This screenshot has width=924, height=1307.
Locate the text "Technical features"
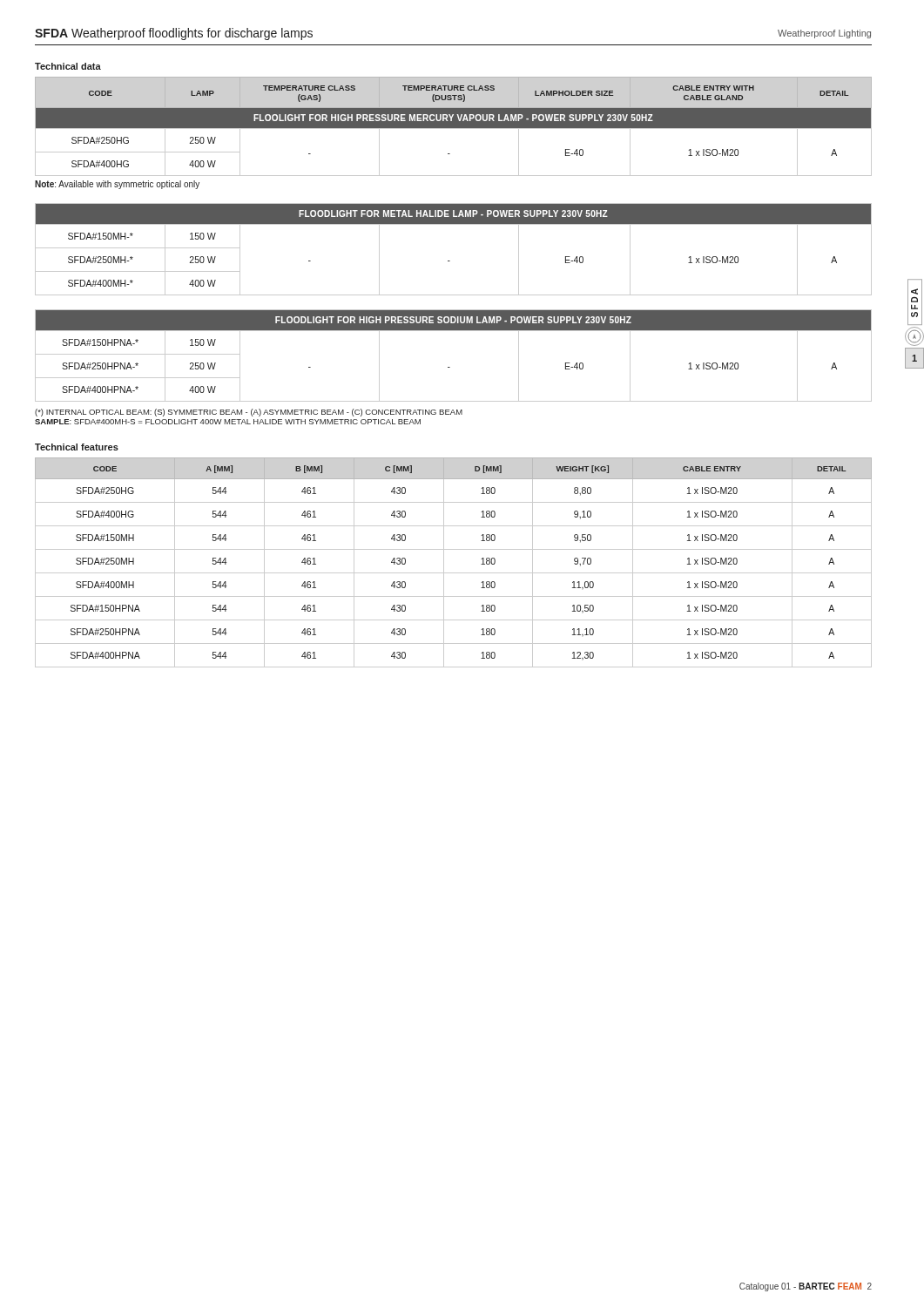(x=77, y=447)
